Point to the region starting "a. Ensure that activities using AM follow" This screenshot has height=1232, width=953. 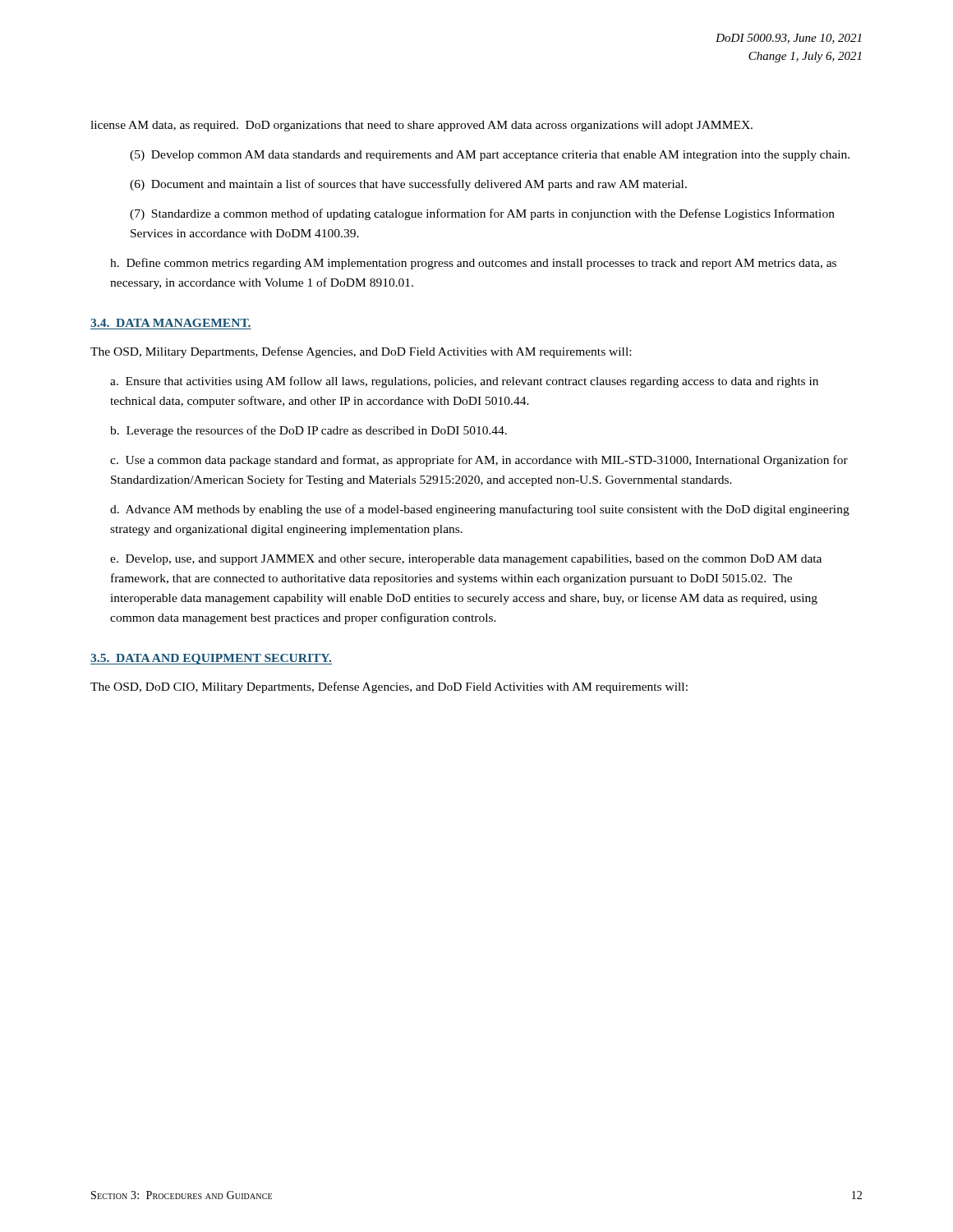point(464,391)
